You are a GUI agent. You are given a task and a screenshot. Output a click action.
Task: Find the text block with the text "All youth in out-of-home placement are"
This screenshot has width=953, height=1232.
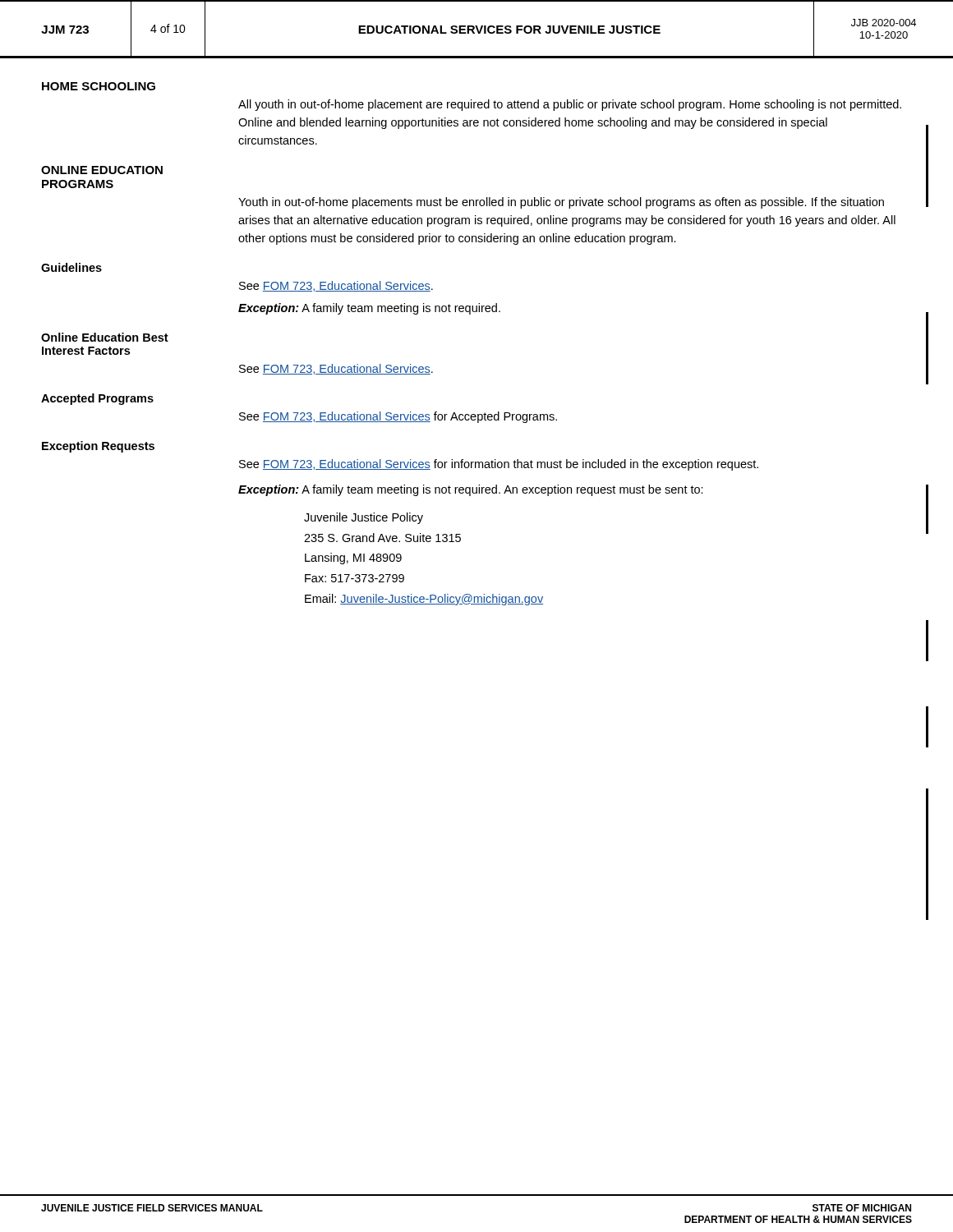point(573,123)
